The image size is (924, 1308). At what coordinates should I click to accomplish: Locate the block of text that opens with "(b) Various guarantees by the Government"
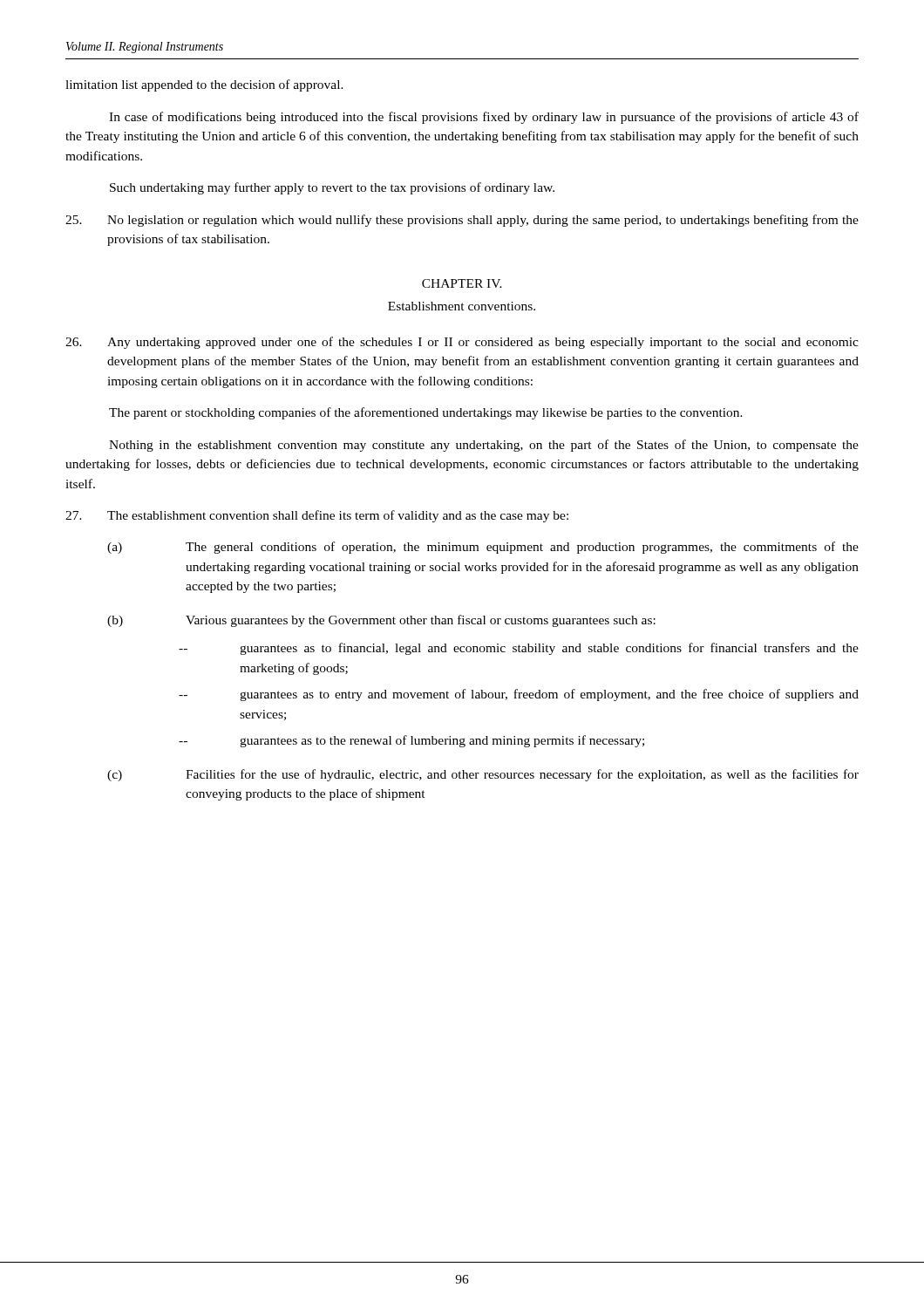click(462, 620)
